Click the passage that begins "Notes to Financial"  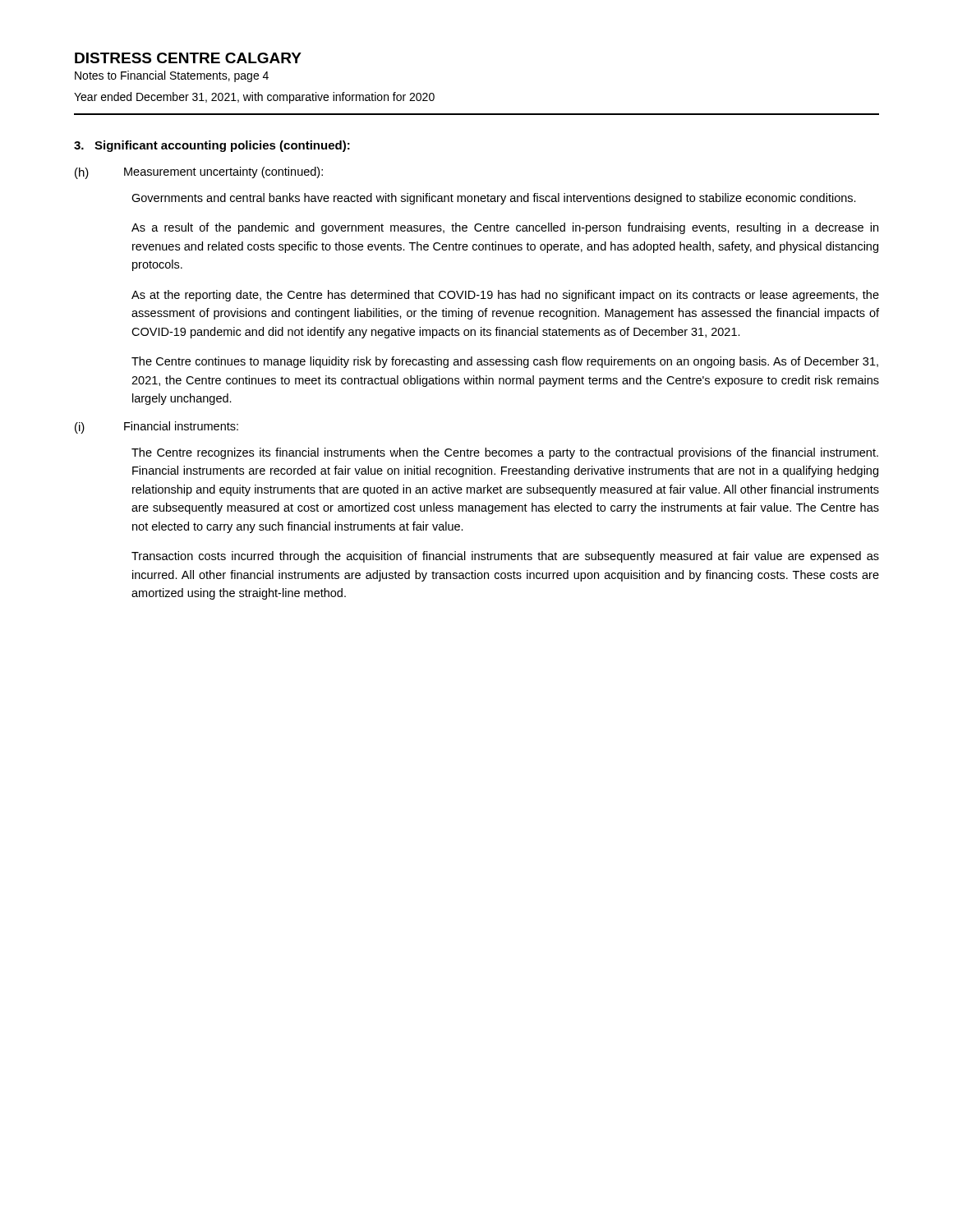[x=172, y=76]
